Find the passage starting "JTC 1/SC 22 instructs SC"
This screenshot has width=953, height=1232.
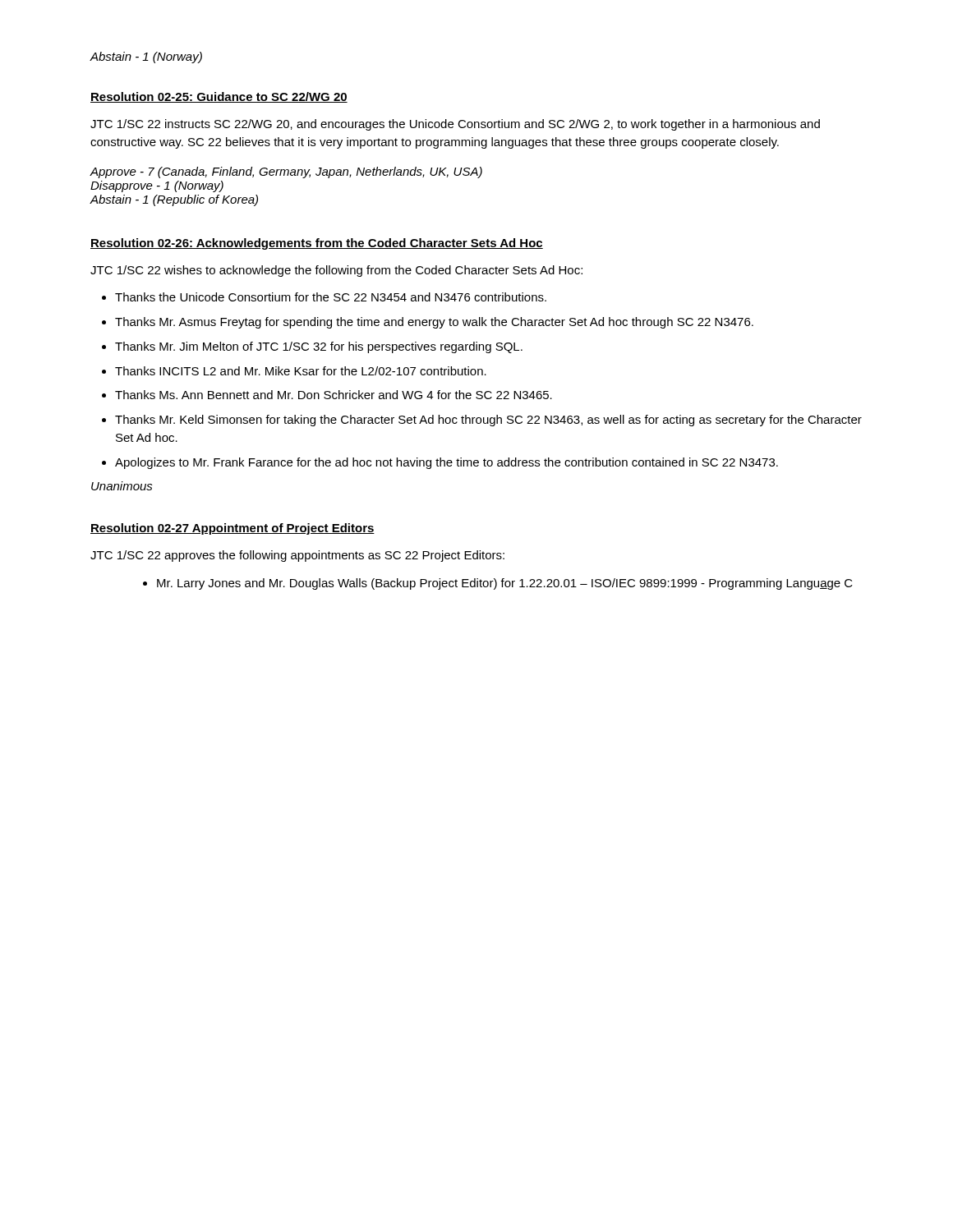(455, 133)
